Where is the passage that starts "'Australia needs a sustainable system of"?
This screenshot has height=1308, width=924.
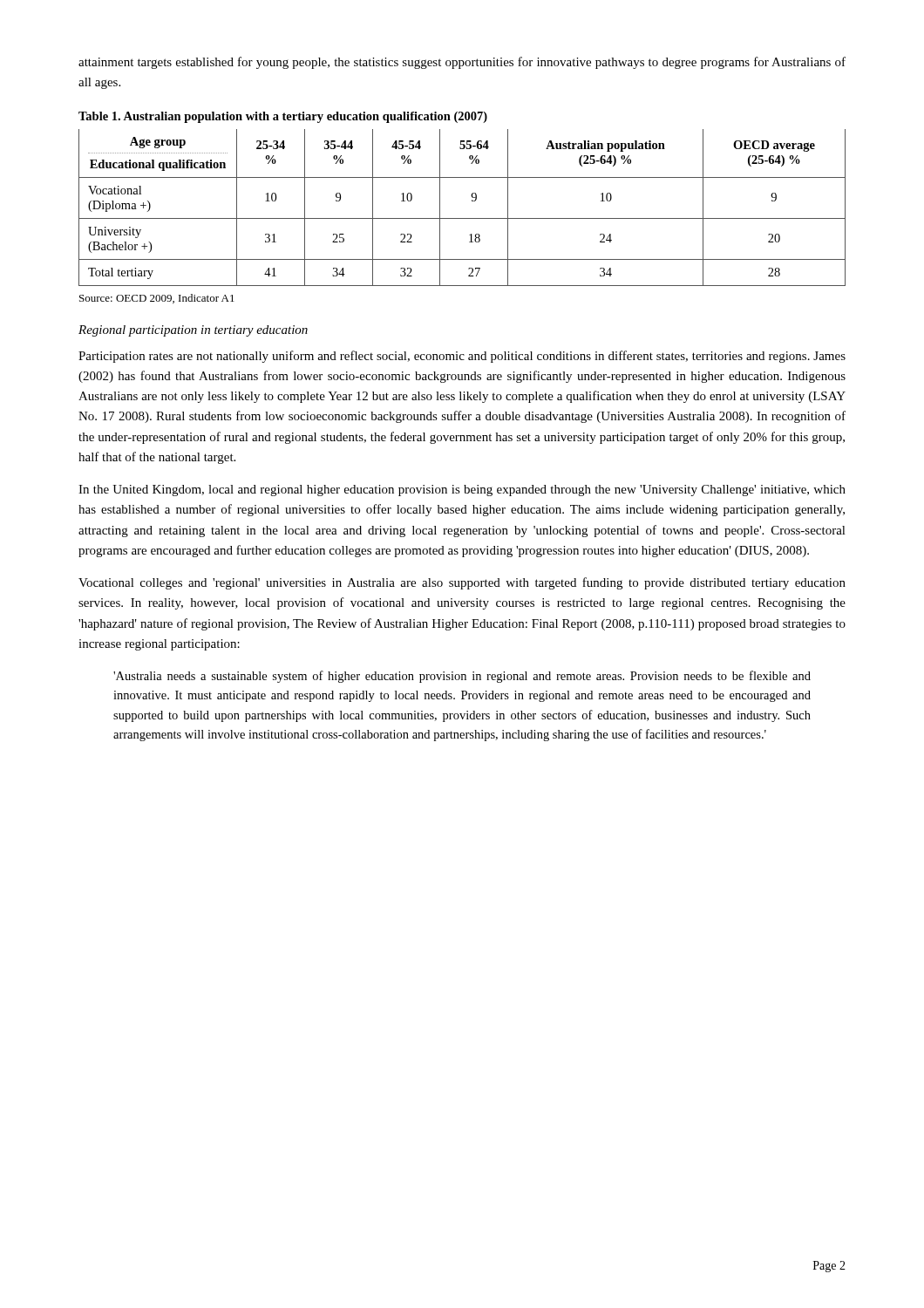[462, 705]
